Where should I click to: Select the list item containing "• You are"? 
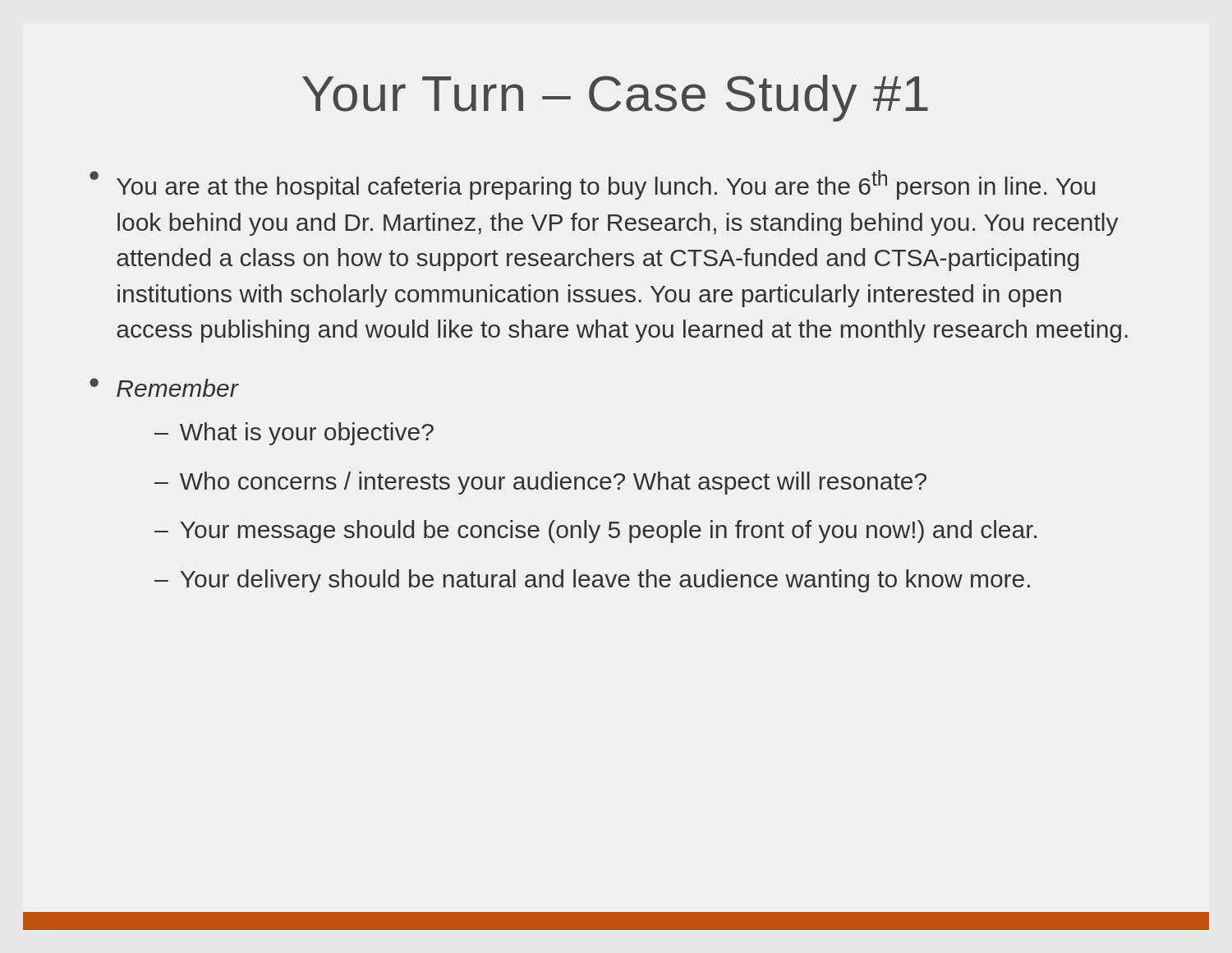coord(616,255)
